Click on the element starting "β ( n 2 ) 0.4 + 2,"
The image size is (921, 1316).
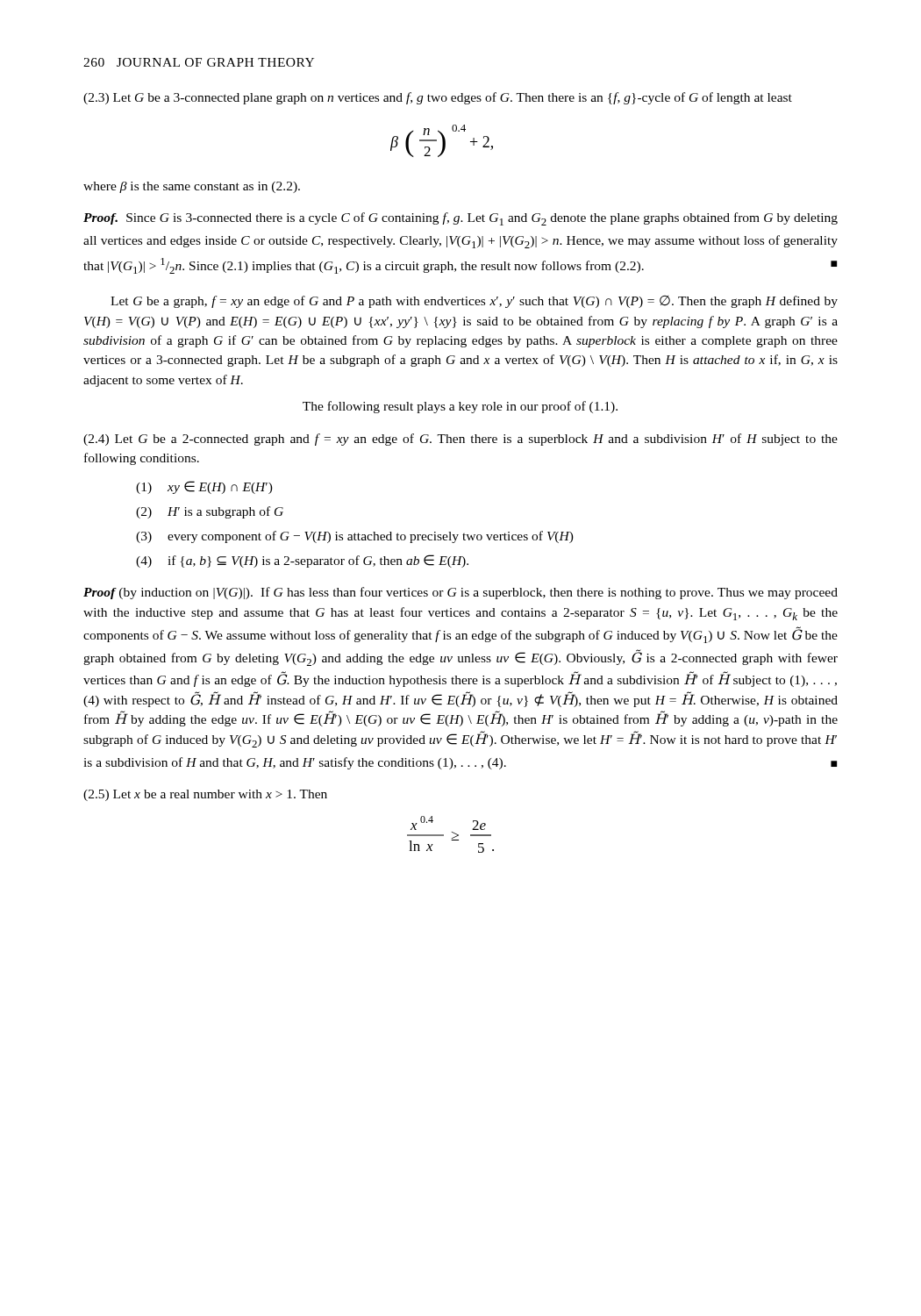[x=460, y=141]
